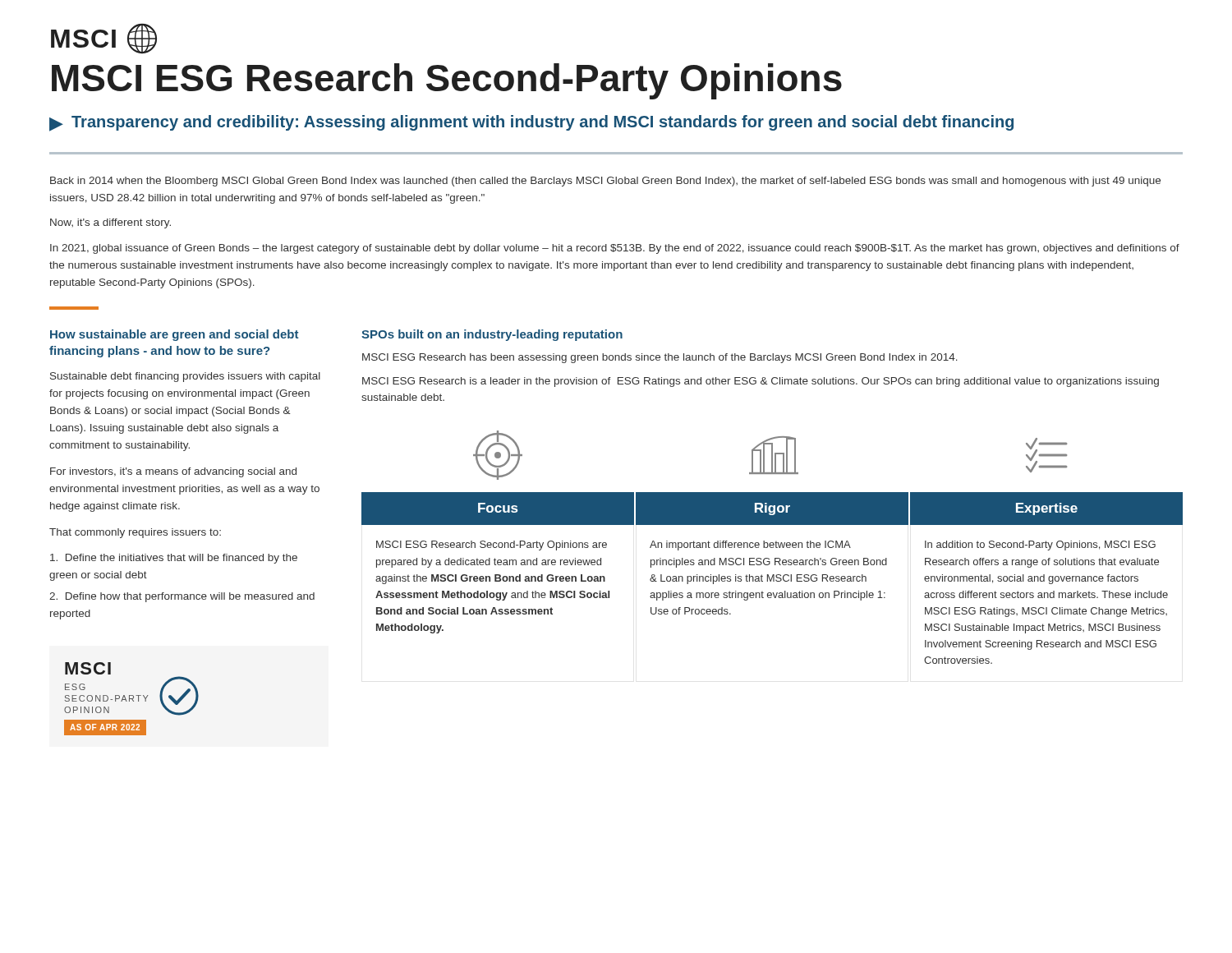Select the list item that reads "2. Define how that"

tap(182, 605)
